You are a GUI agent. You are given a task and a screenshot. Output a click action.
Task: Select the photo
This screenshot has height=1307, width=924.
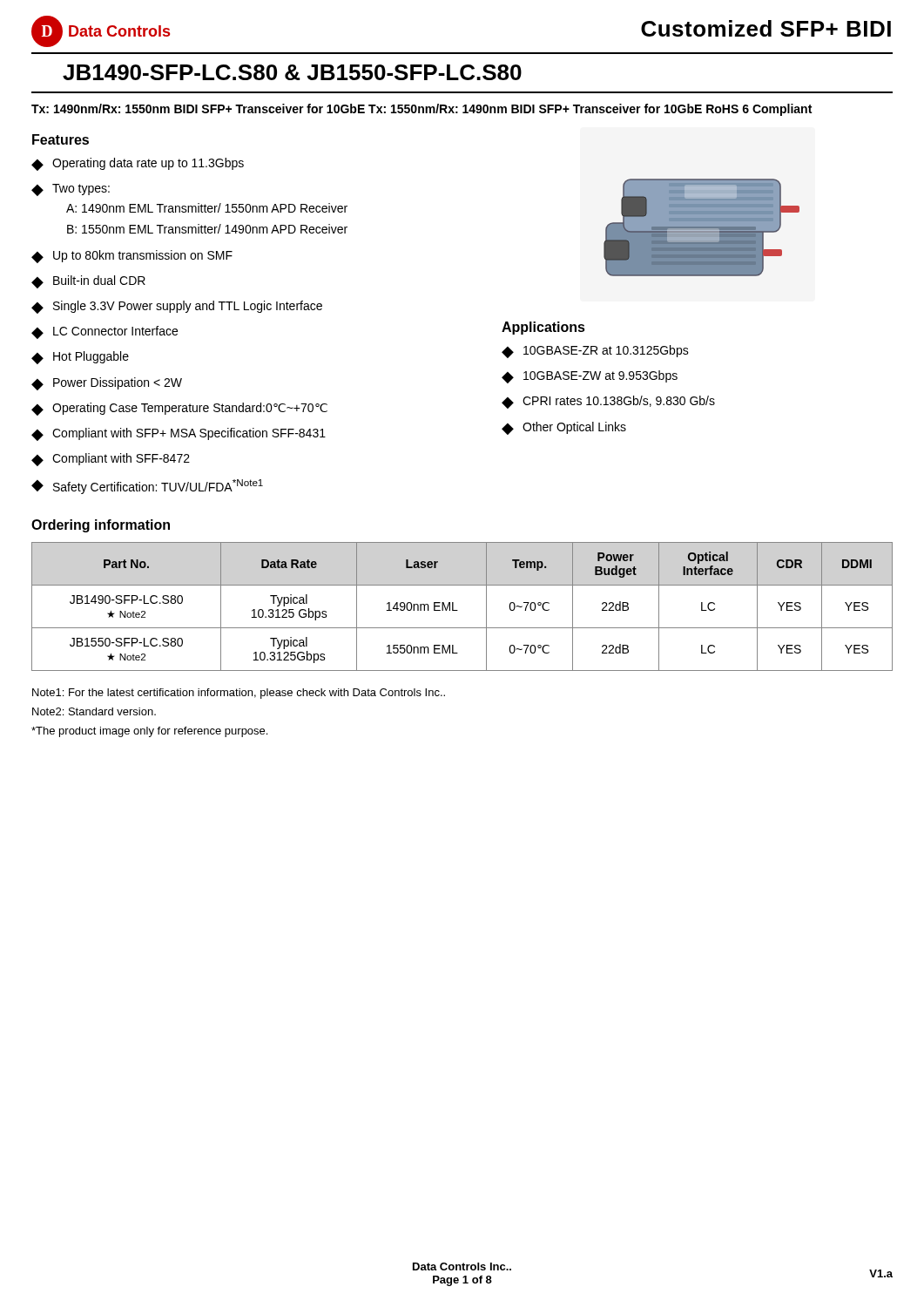(x=697, y=216)
